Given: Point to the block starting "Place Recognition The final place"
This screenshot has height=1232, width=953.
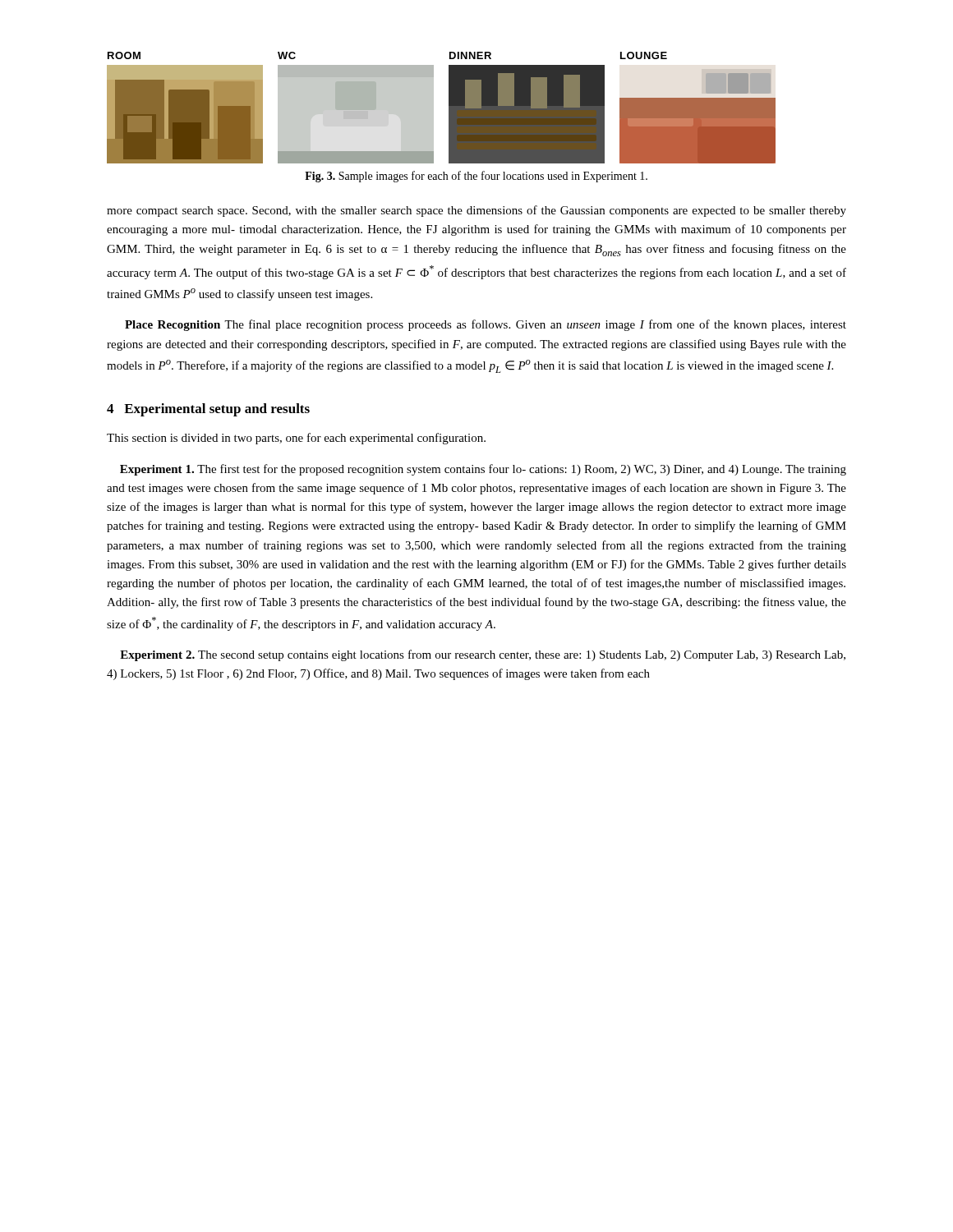Looking at the screenshot, I should point(476,347).
